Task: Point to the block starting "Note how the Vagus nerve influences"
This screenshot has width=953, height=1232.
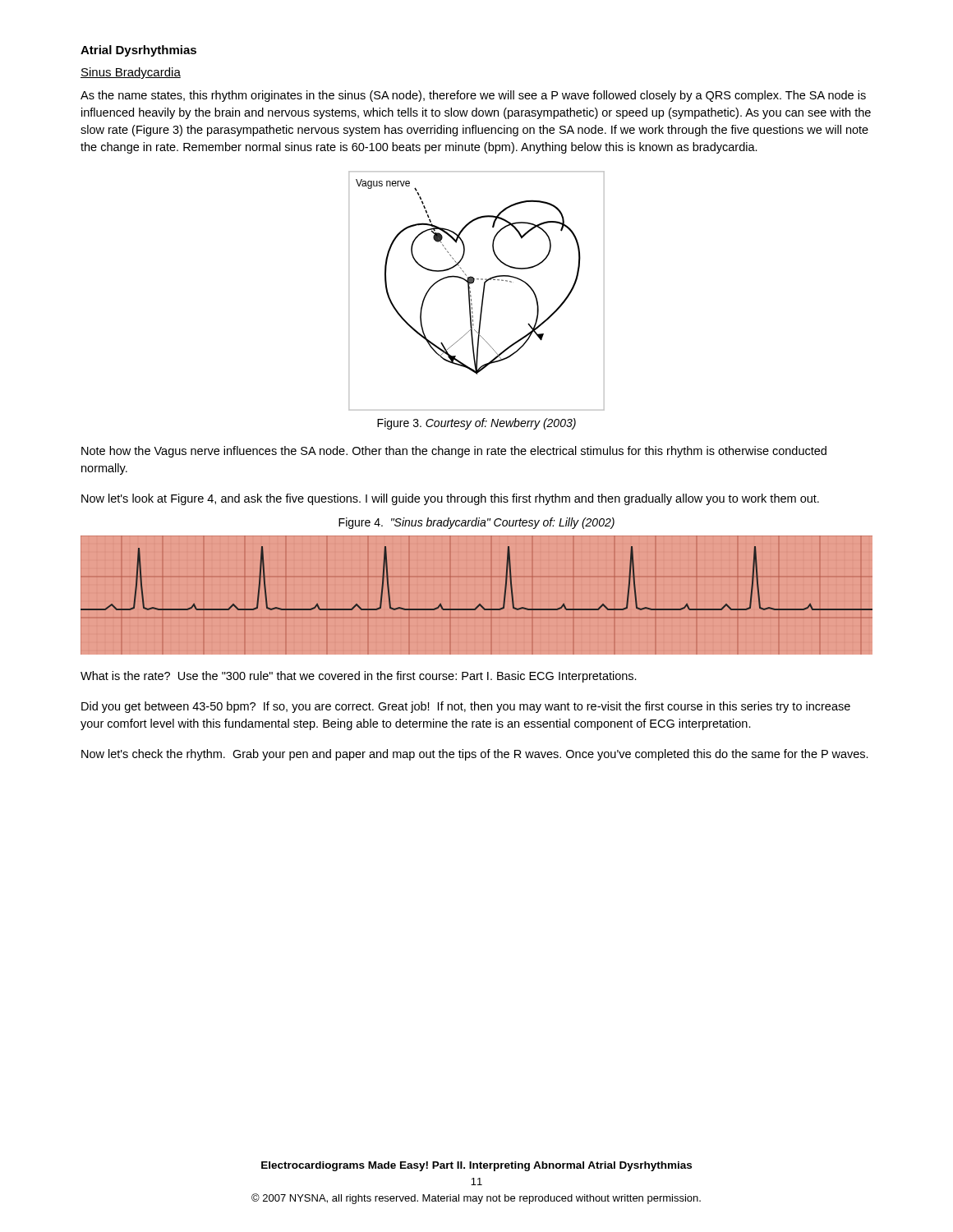Action: (x=454, y=460)
